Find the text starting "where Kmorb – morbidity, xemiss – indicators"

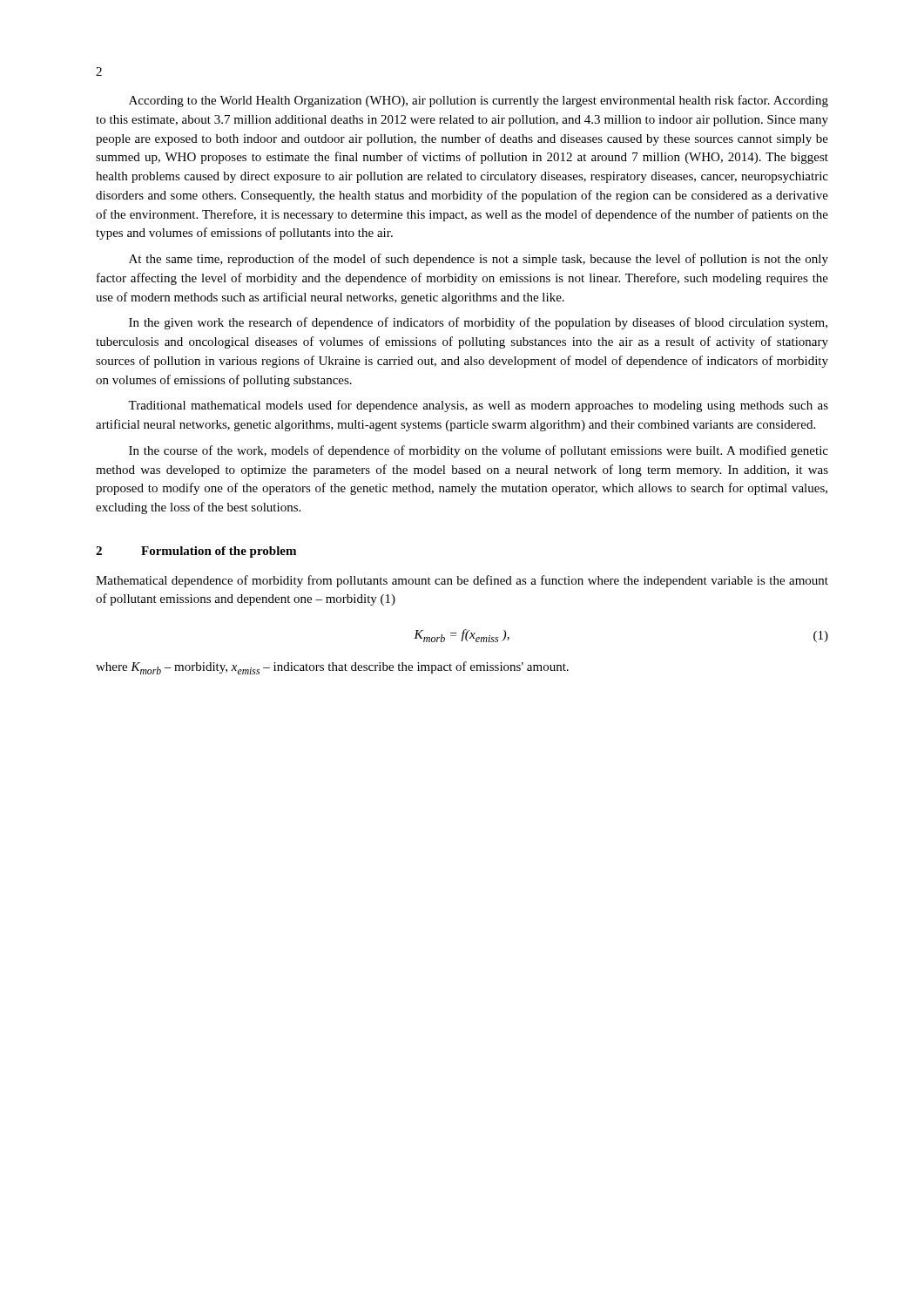(x=333, y=668)
